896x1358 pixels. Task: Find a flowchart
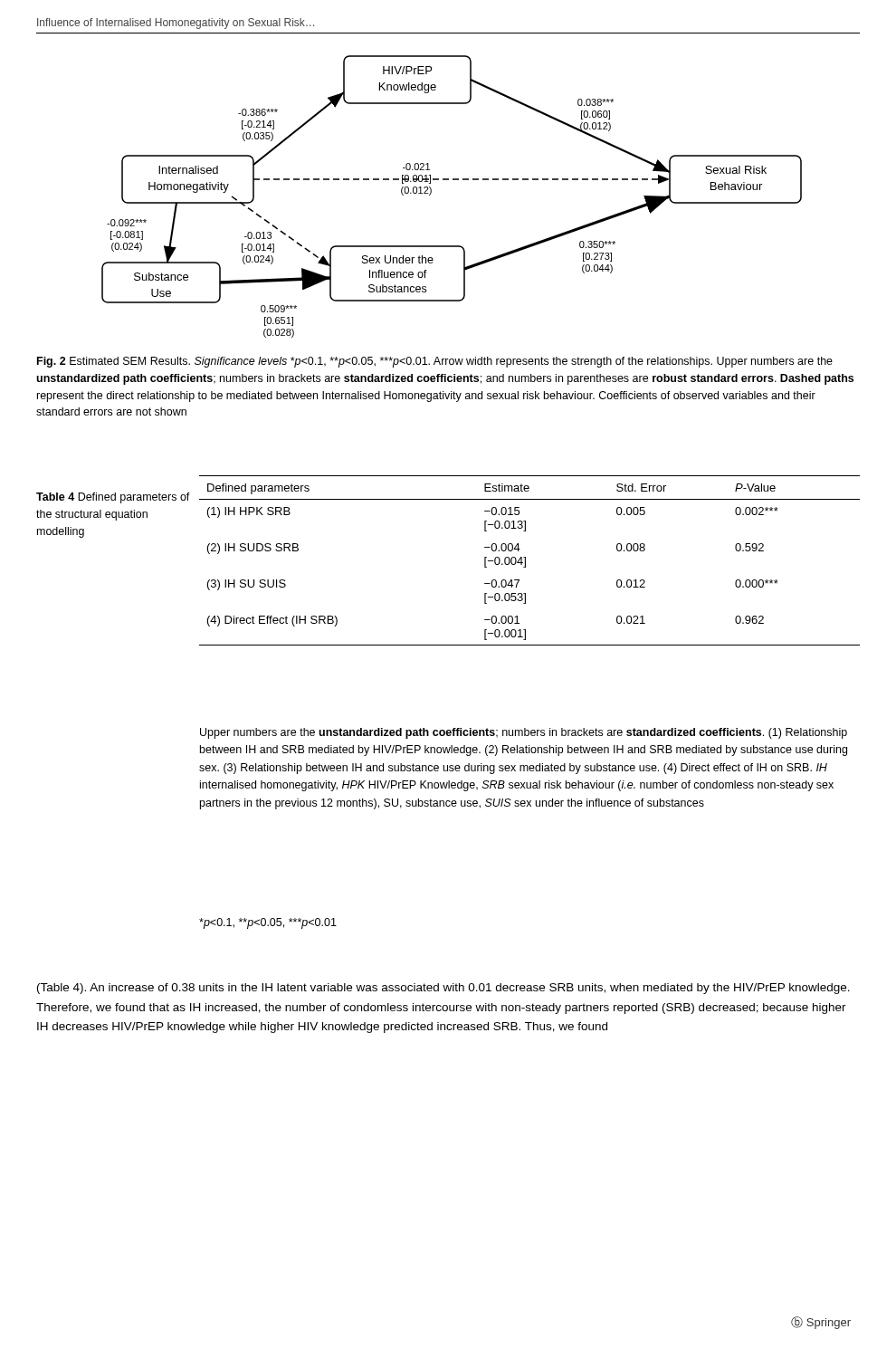pos(448,193)
